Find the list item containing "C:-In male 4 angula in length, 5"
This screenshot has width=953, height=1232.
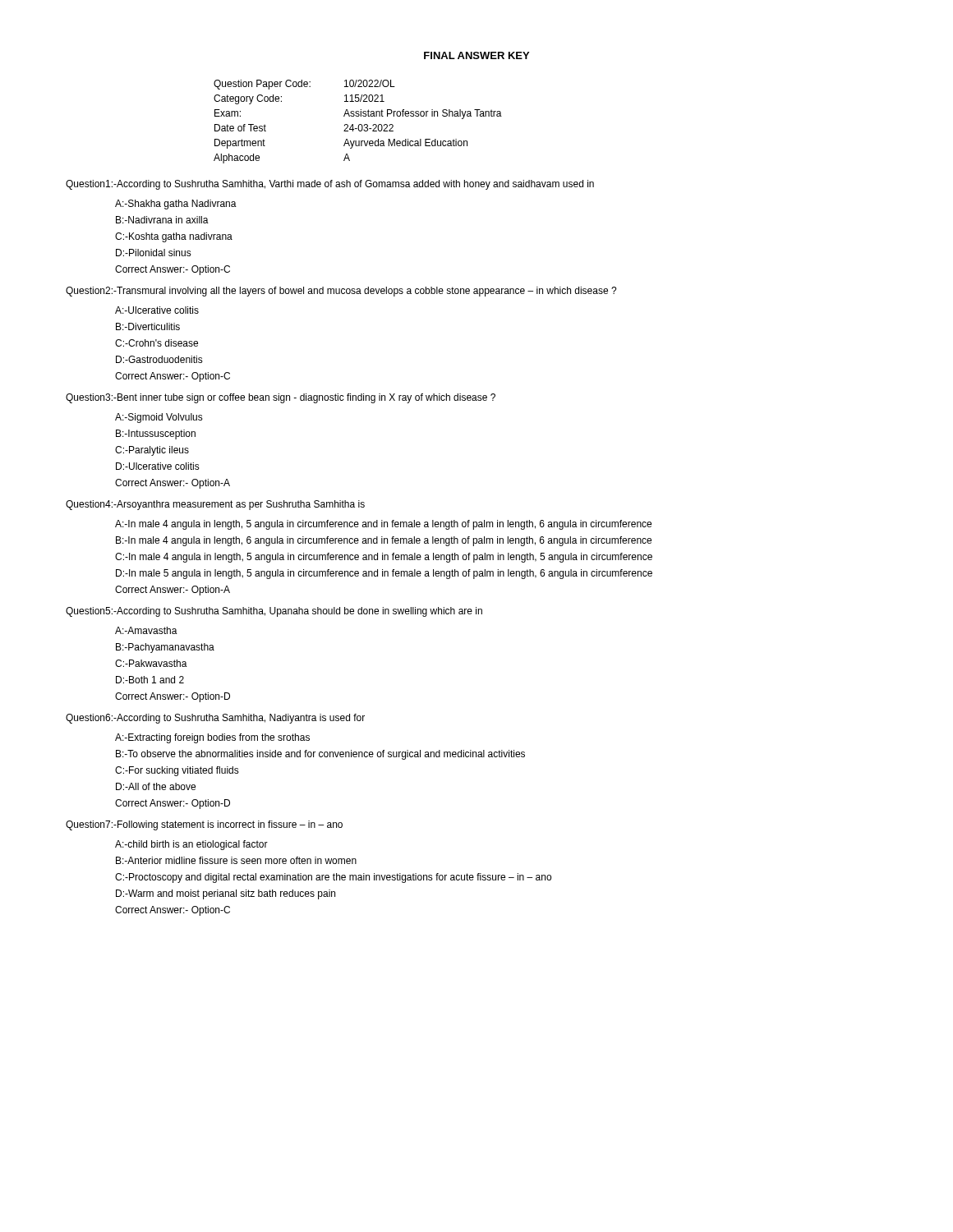[x=384, y=557]
